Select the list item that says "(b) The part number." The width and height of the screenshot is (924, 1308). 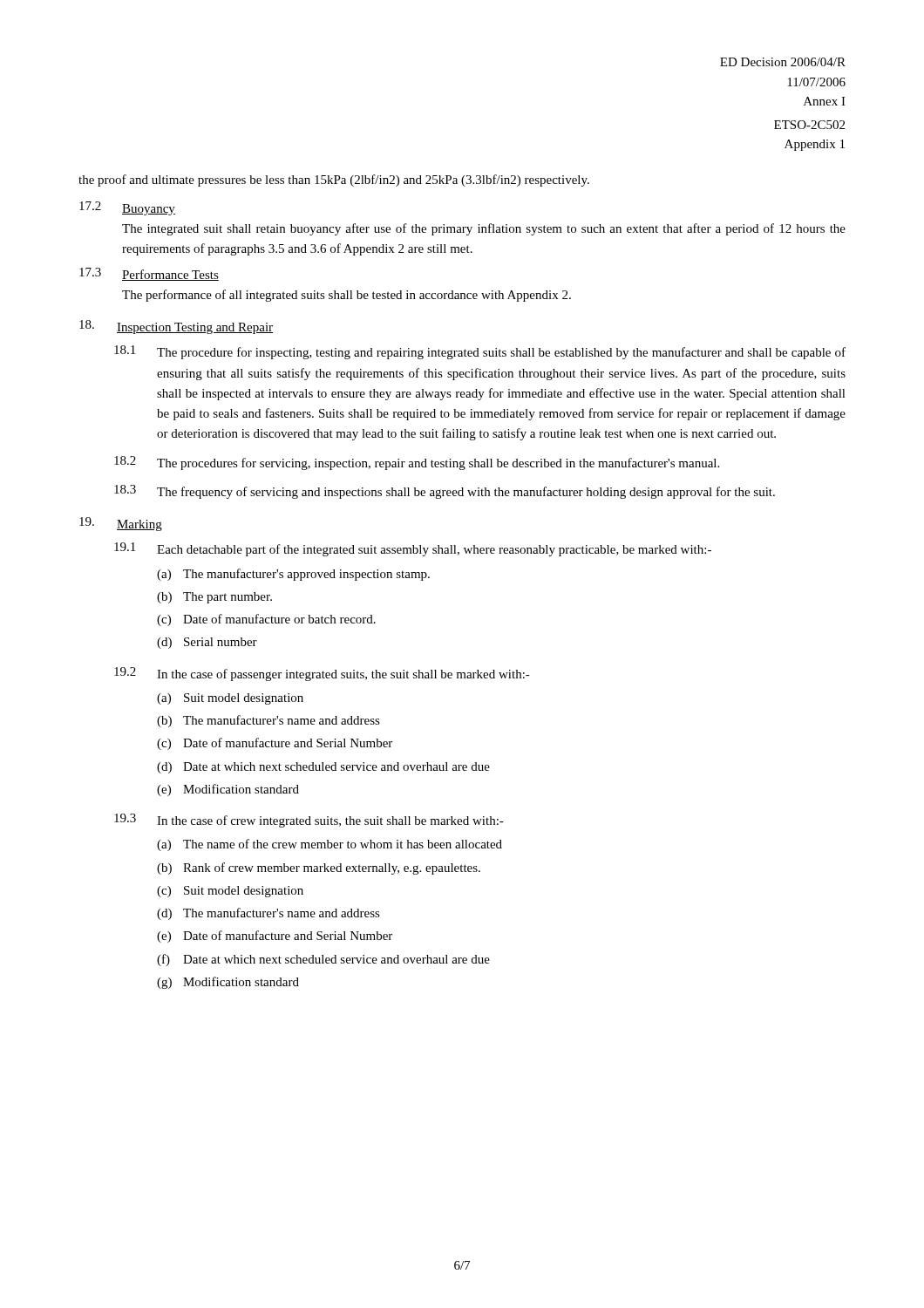pyautogui.click(x=214, y=598)
